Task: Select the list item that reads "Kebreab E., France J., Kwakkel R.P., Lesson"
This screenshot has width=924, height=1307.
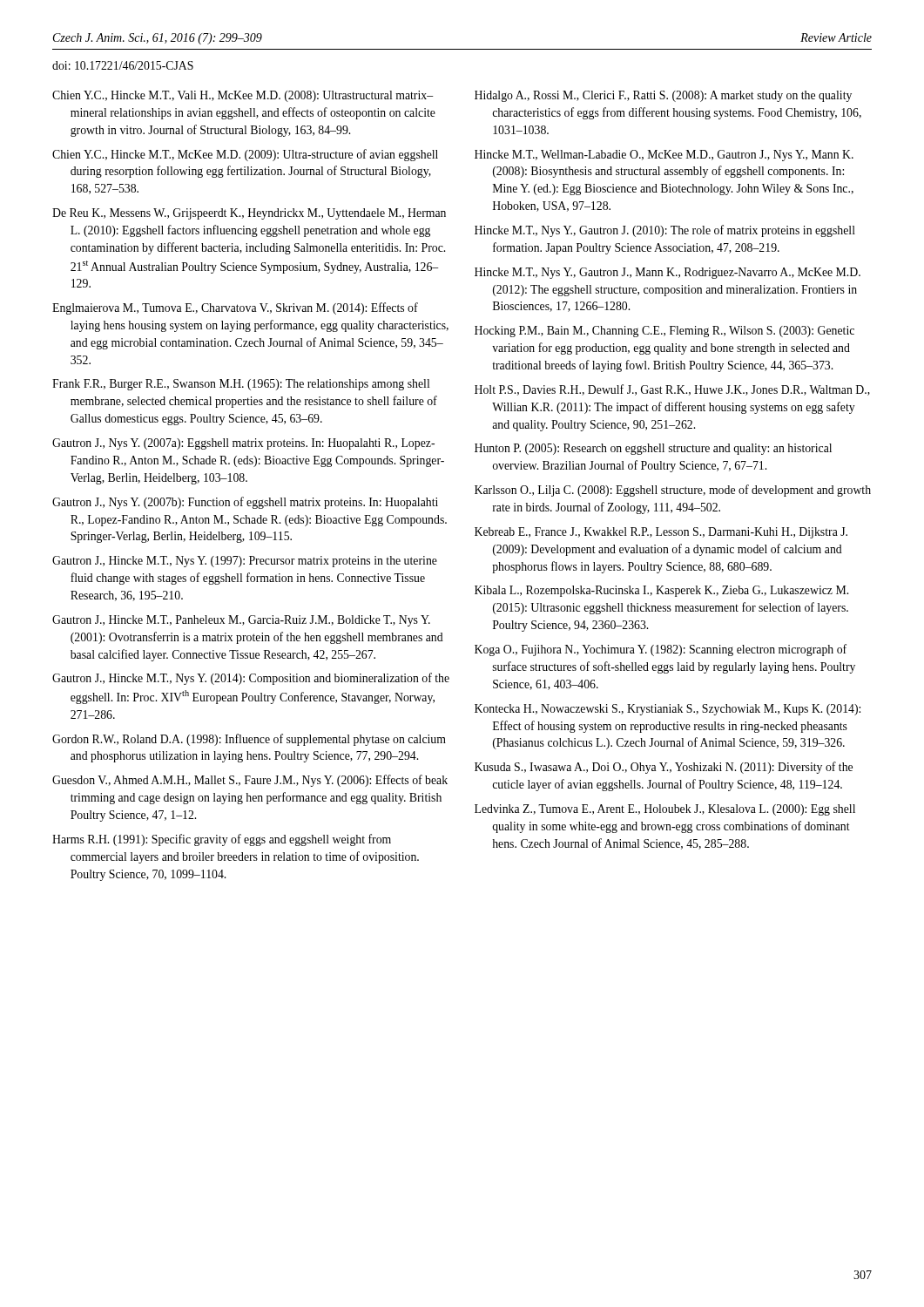Action: click(x=661, y=549)
